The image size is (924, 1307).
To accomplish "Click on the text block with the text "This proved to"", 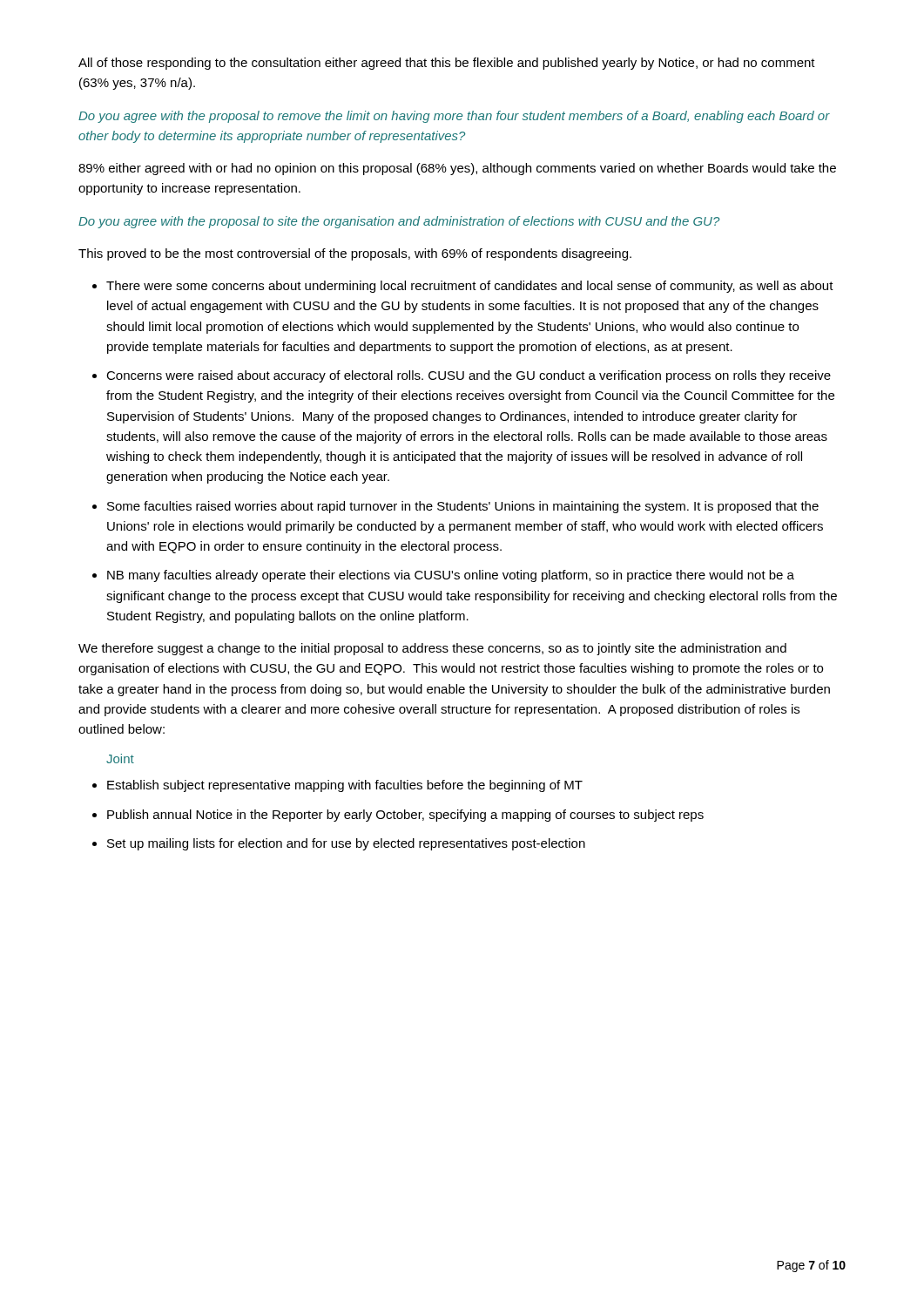I will click(x=355, y=253).
